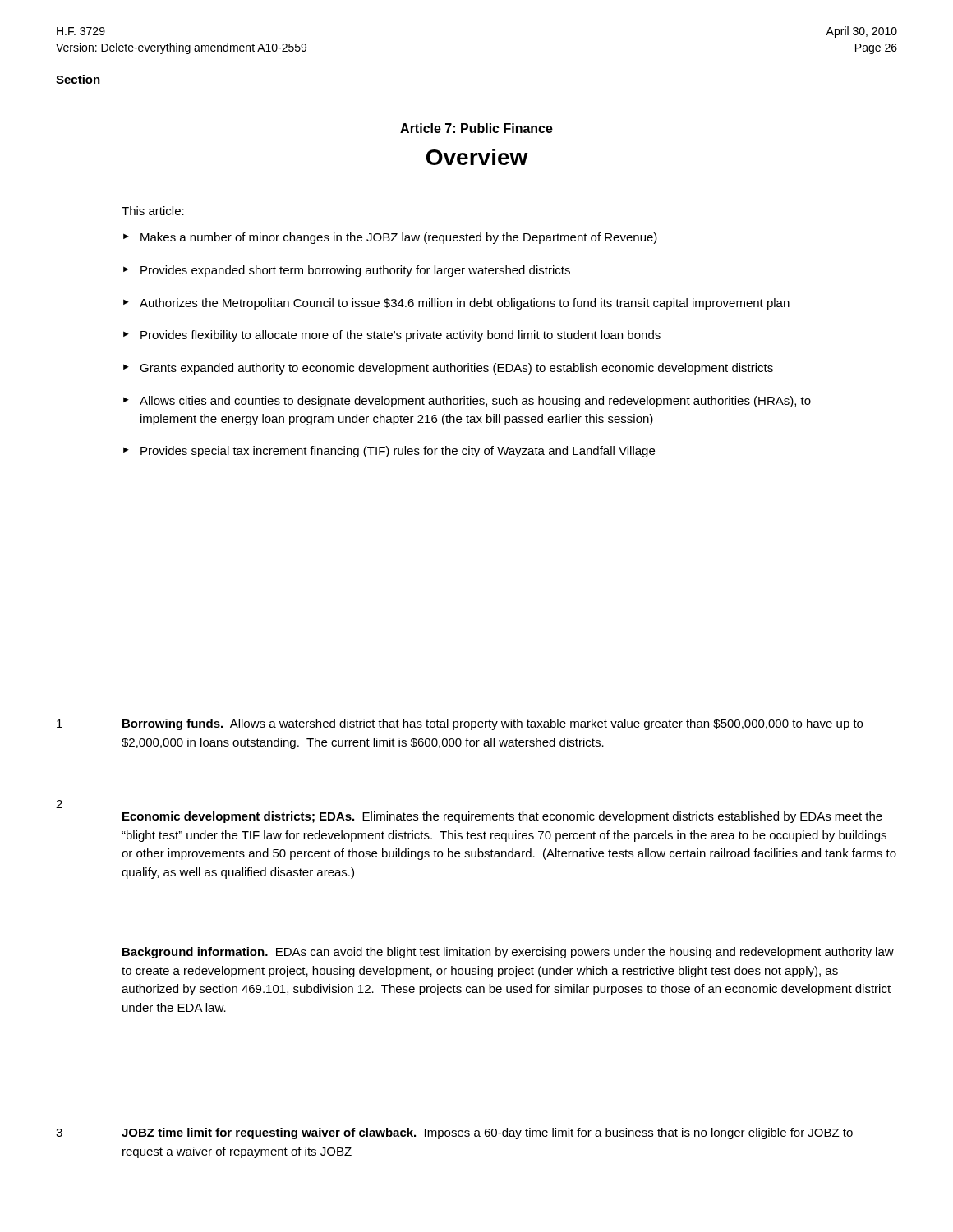
Task: Find the block starting "► Provides expanded short term borrowing authority"
Action: tap(467, 270)
